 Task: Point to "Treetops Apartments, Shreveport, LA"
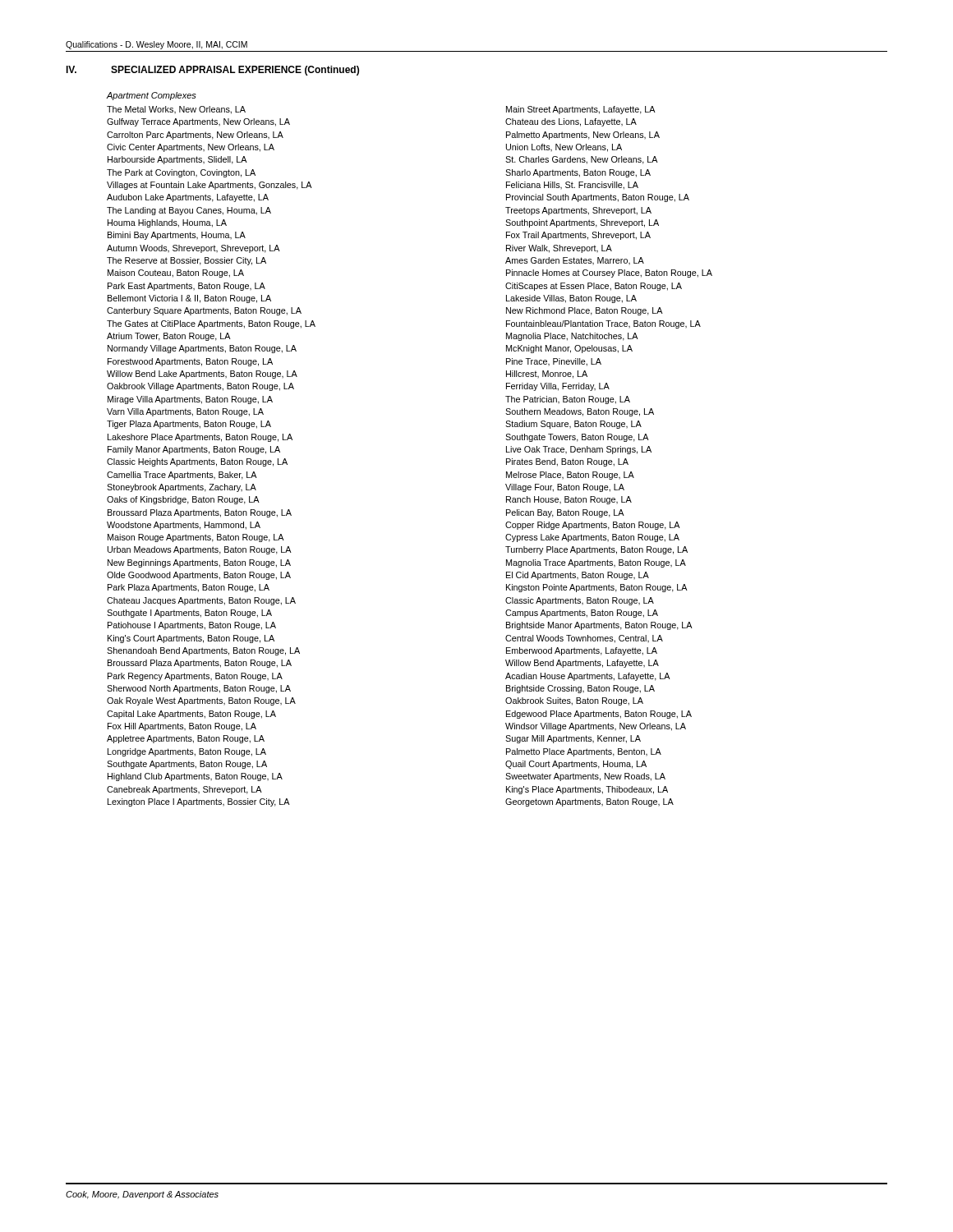[578, 210]
